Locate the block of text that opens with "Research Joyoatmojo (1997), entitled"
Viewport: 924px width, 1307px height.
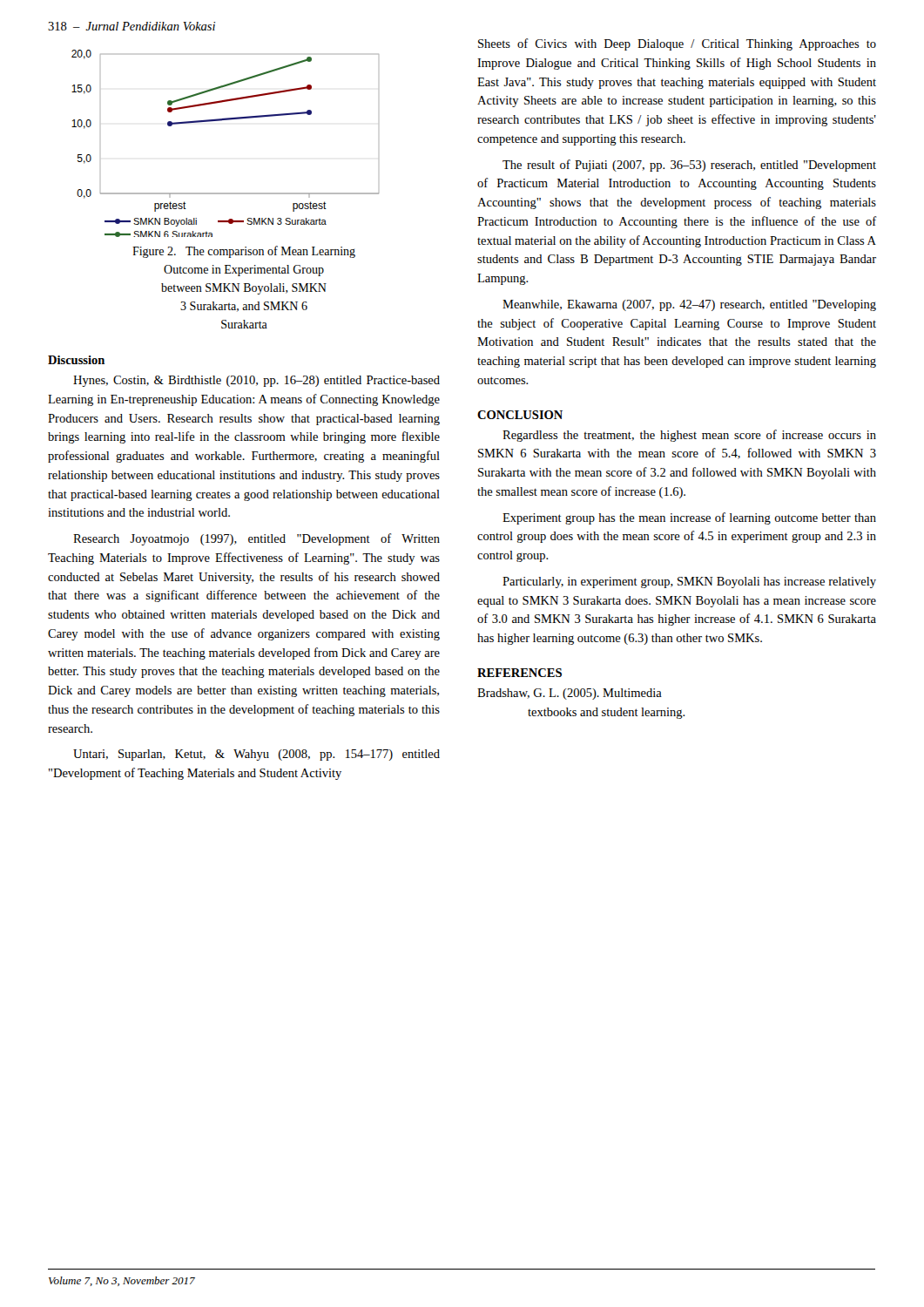click(244, 634)
